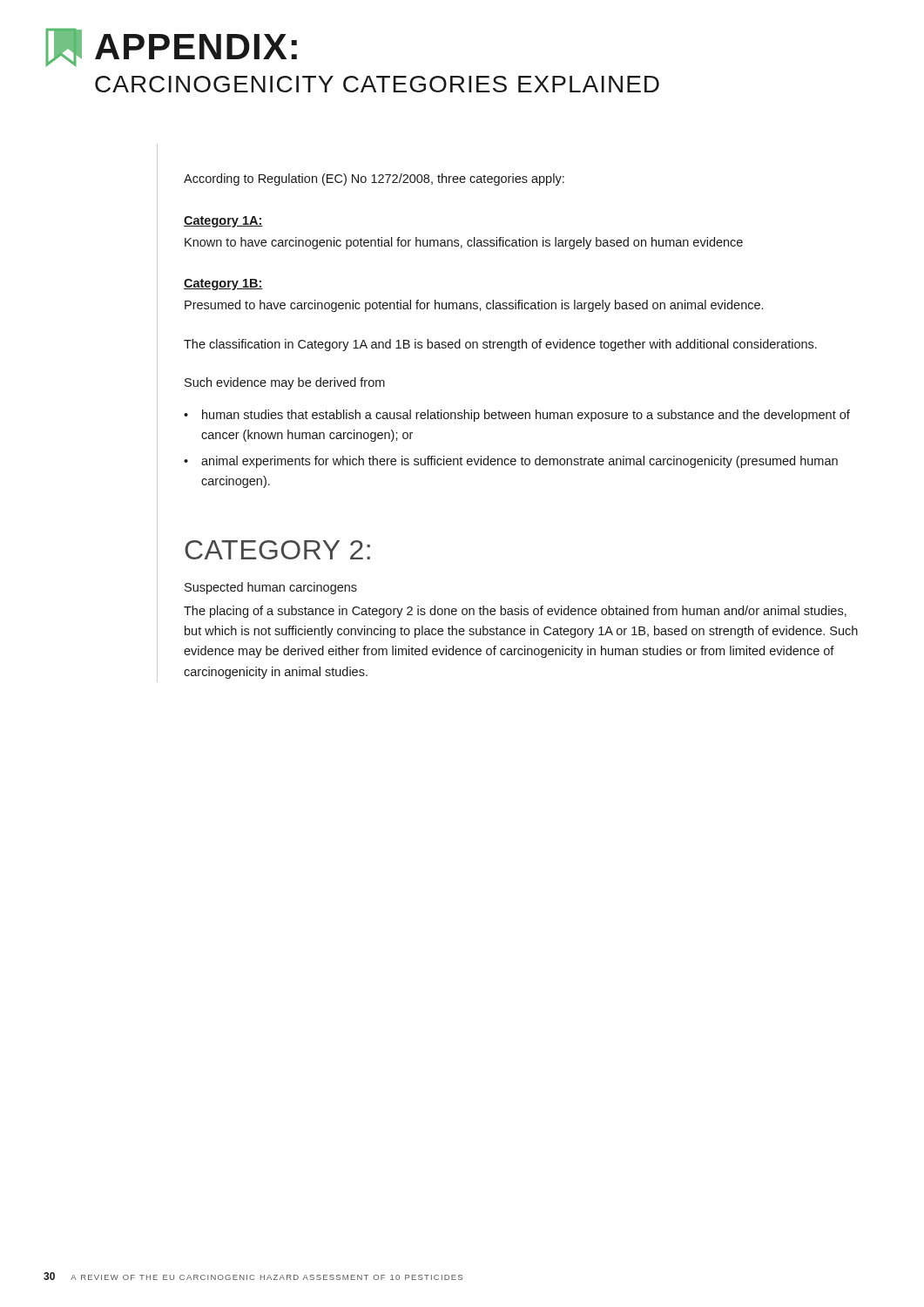This screenshot has width=924, height=1307.
Task: Locate the text "Suspected human carcinogens"
Action: (270, 587)
